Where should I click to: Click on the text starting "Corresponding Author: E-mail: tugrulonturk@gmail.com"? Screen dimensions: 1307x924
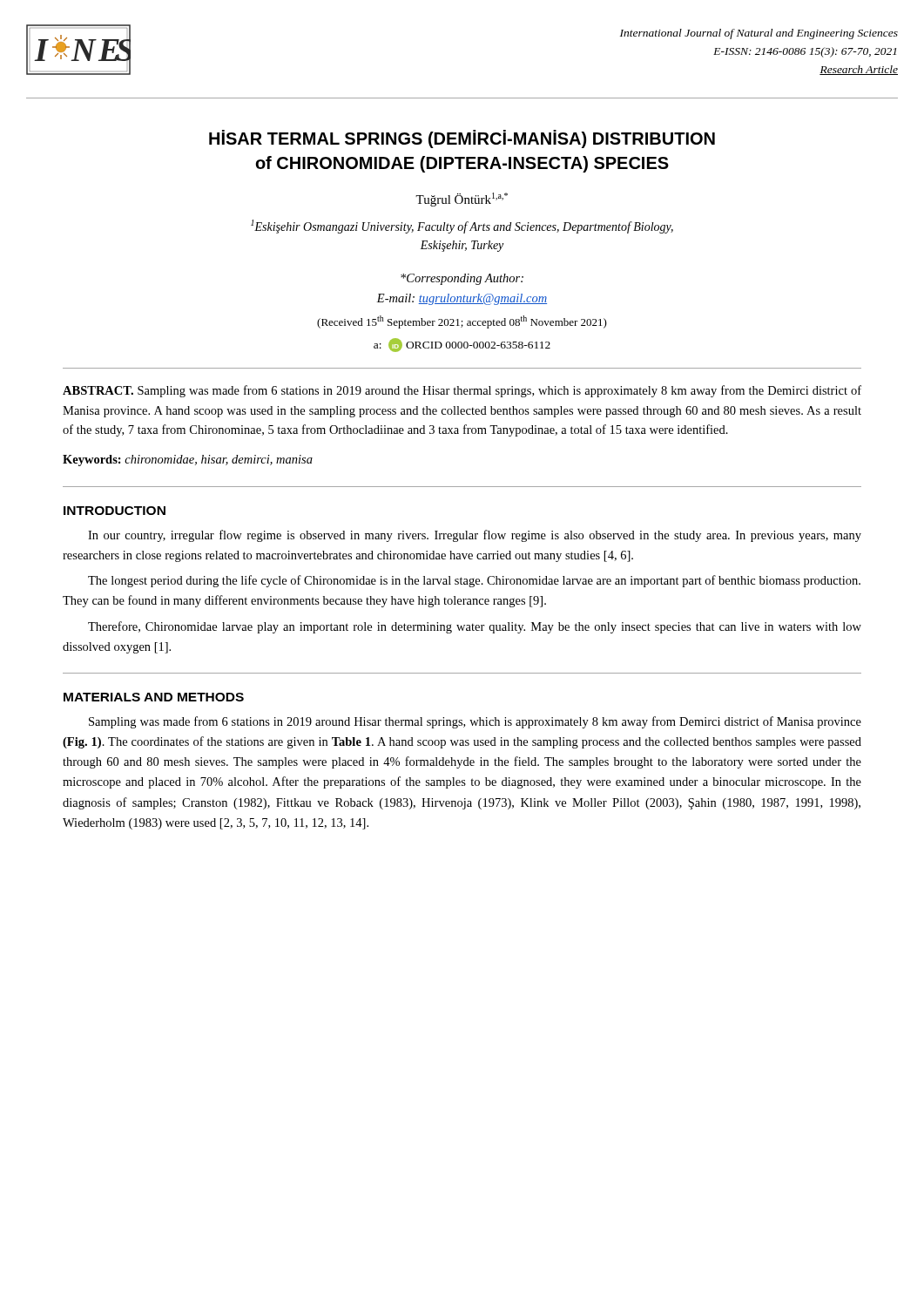(x=462, y=288)
